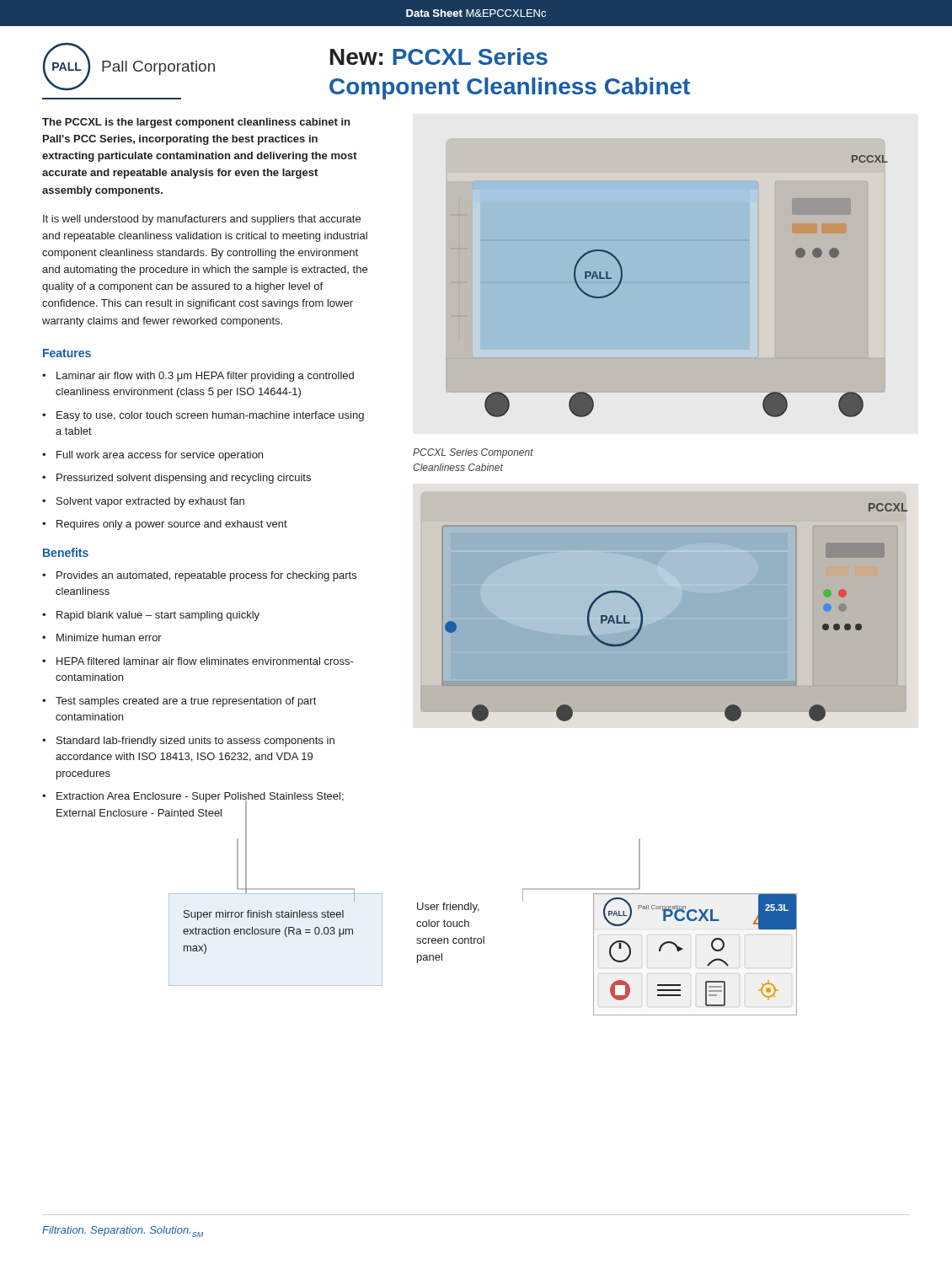The image size is (952, 1264).
Task: Locate the list item that reads "•Pressurized solvent dispensing and recycling circuits"
Action: coord(177,478)
